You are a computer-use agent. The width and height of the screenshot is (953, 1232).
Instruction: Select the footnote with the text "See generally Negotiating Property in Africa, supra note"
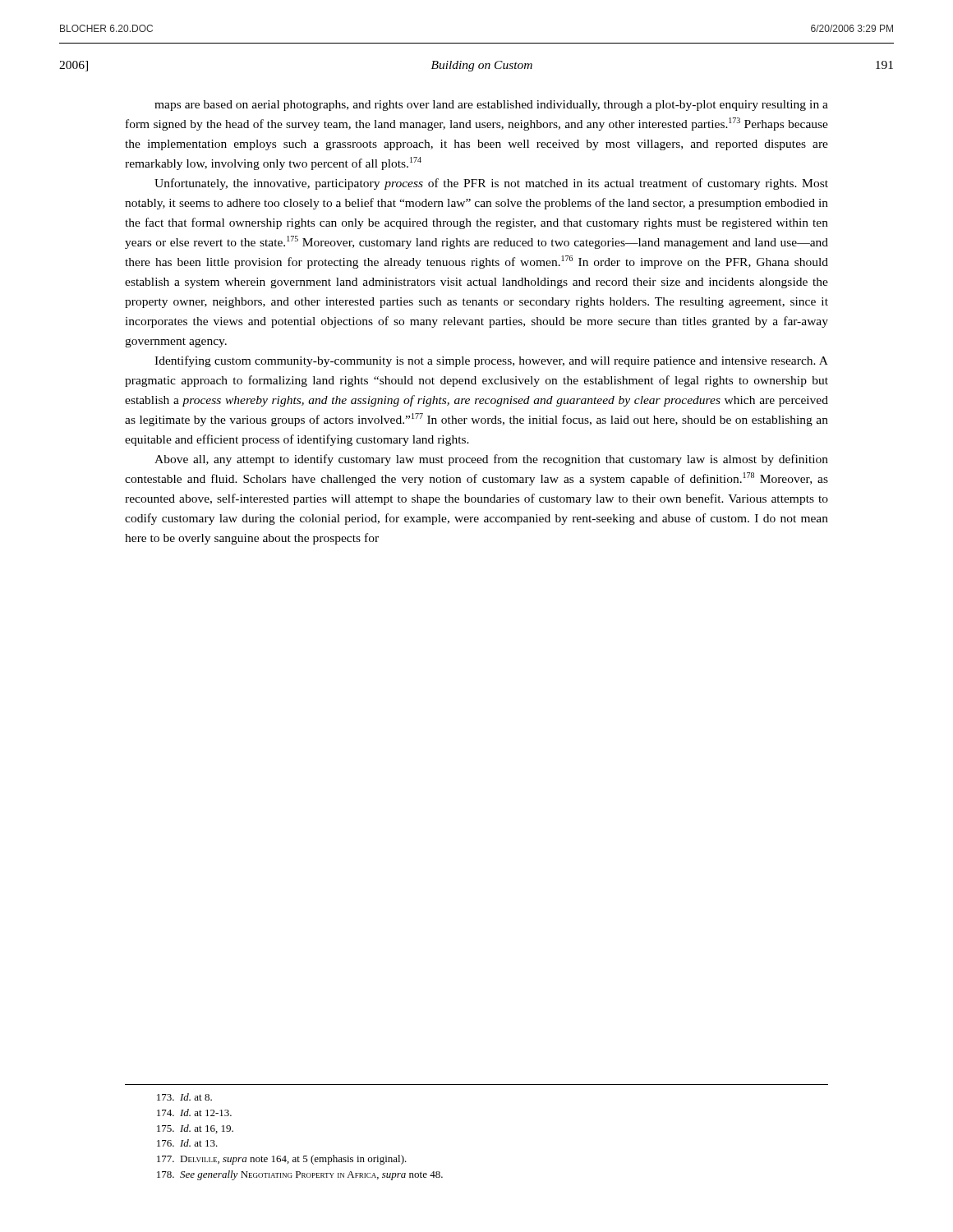coord(296,1174)
